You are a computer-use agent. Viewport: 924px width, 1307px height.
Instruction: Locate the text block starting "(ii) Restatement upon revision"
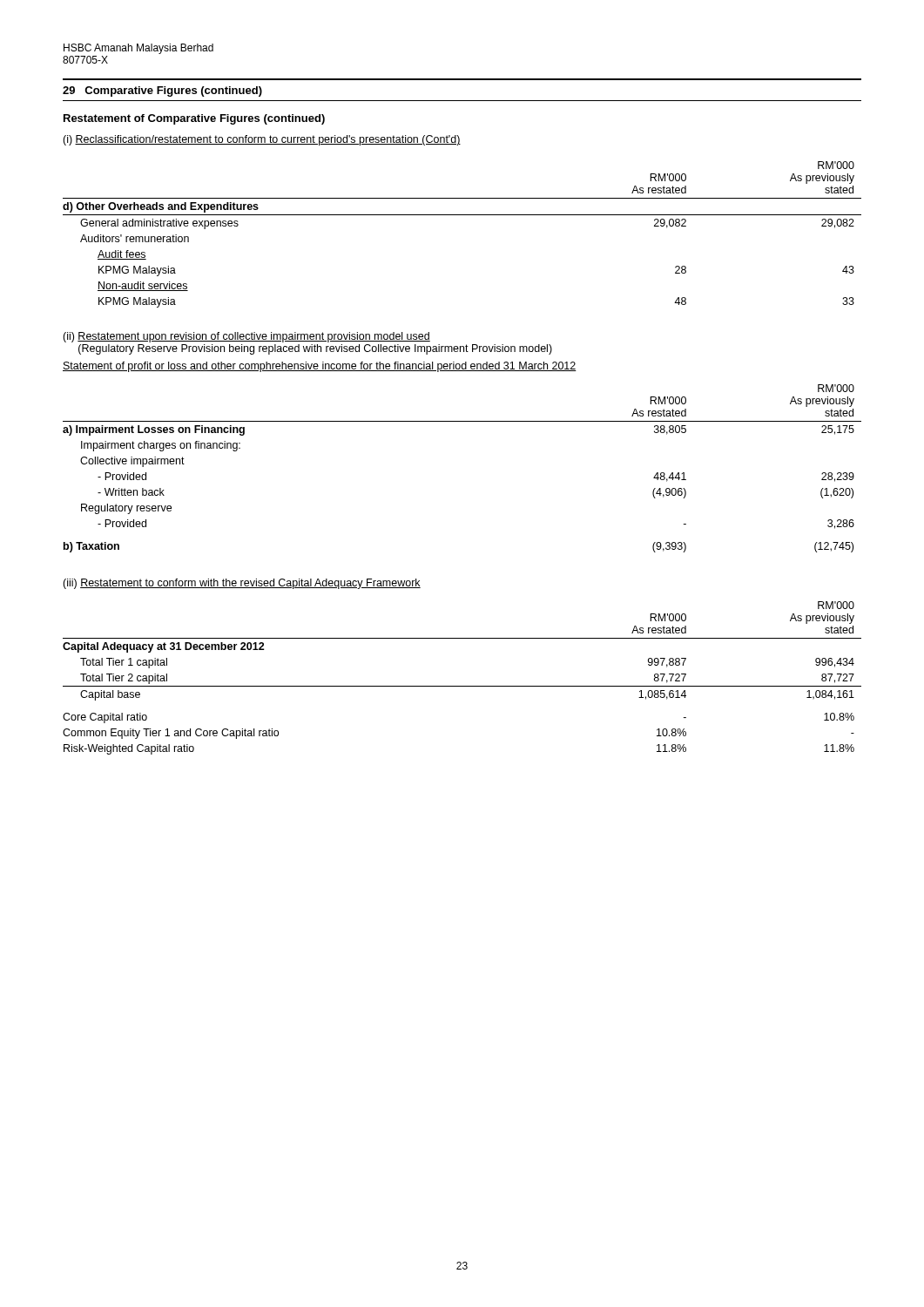(x=307, y=342)
